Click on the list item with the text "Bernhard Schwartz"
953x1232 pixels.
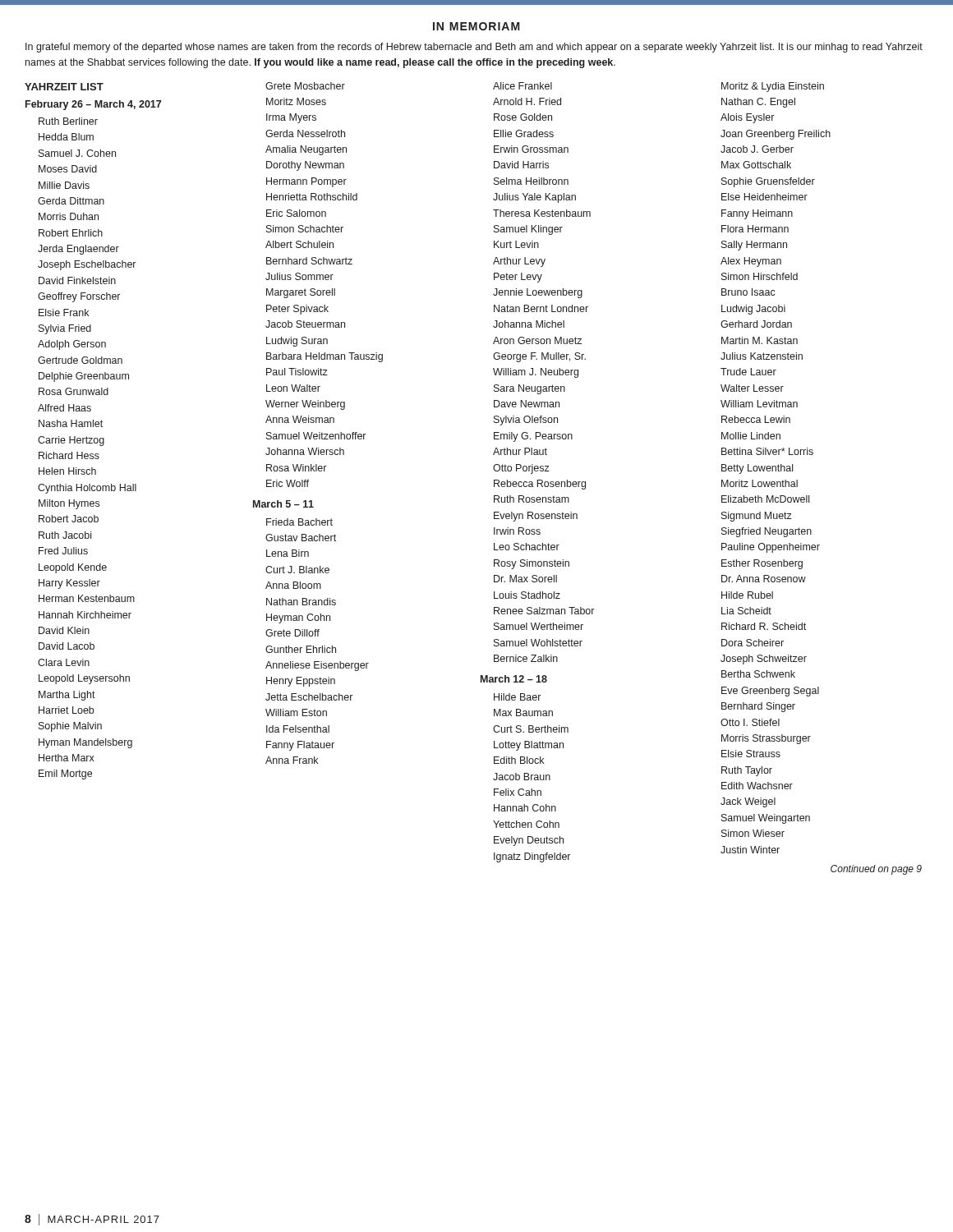pos(309,261)
